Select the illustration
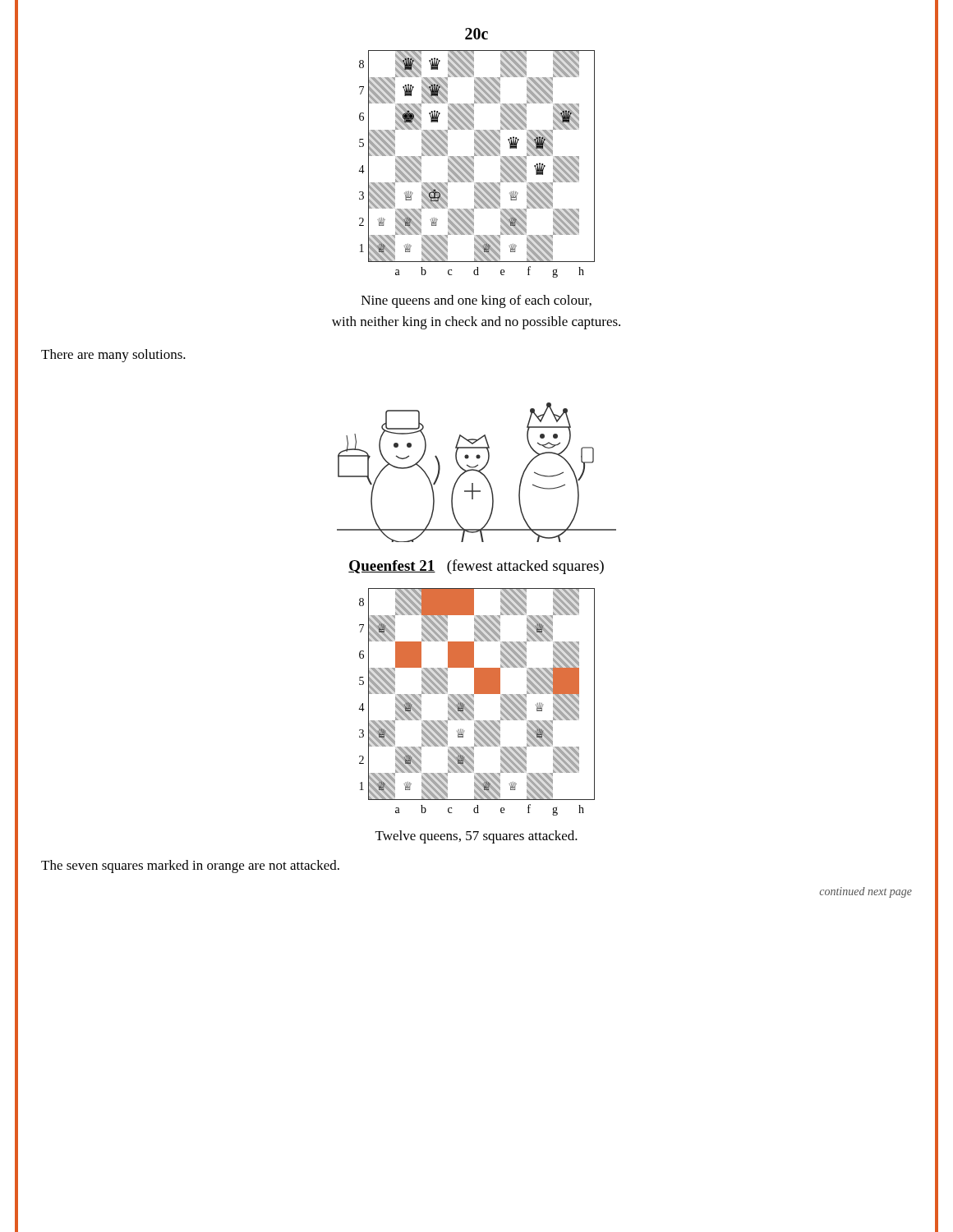Image resolution: width=953 pixels, height=1232 pixels. (476, 460)
